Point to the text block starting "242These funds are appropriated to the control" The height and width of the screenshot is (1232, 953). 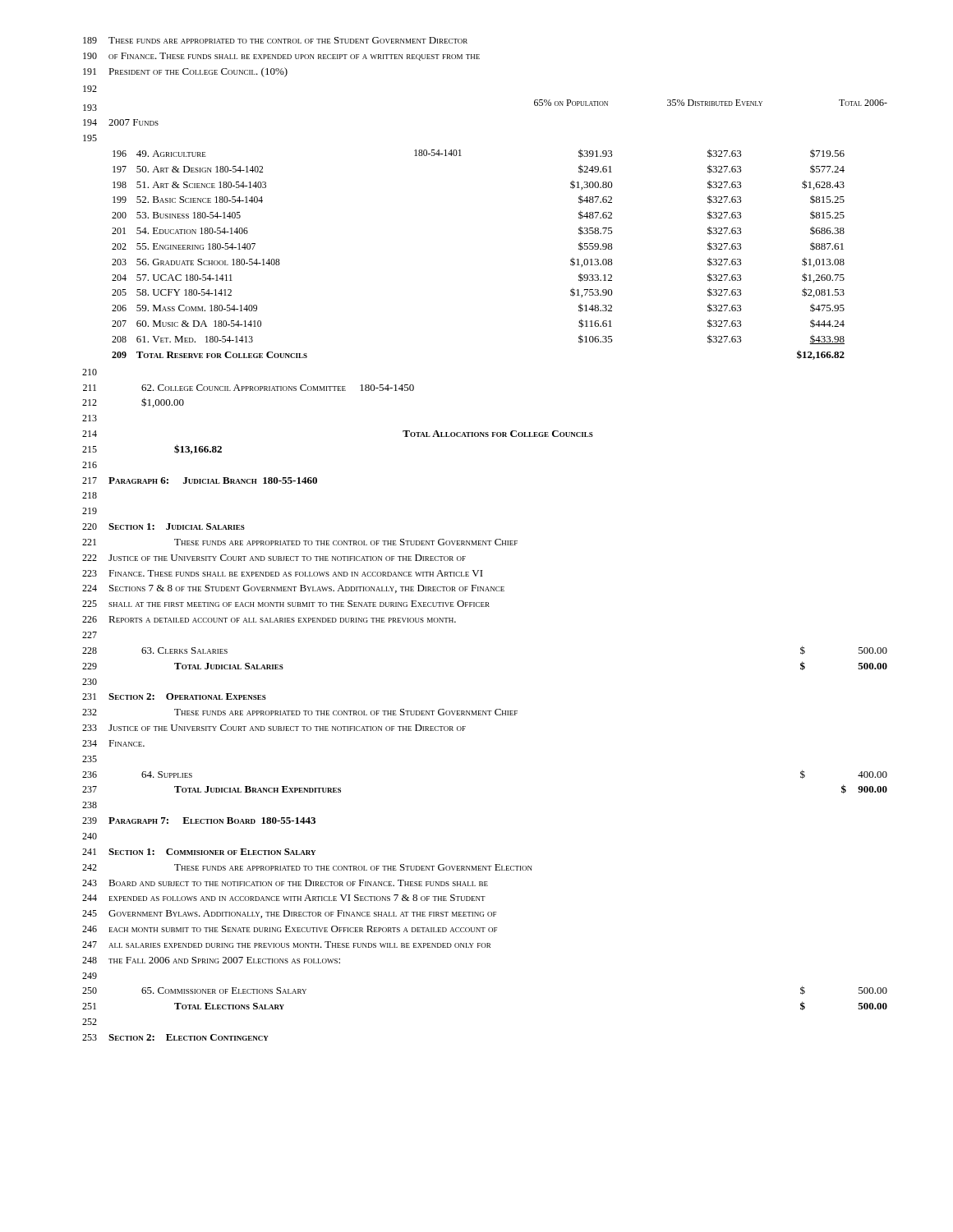476,914
